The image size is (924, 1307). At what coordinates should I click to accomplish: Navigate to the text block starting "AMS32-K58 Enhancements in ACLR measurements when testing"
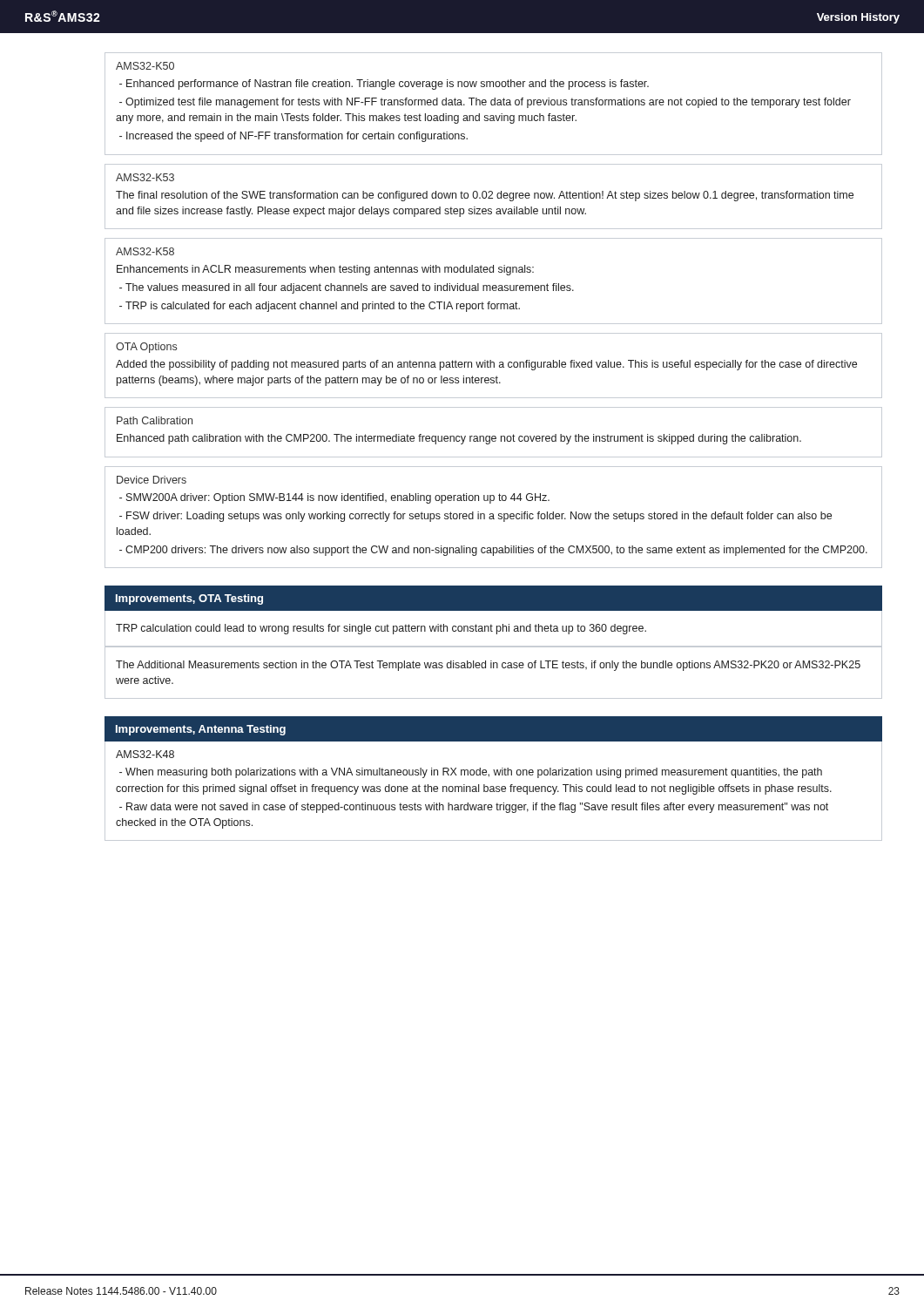tap(493, 280)
